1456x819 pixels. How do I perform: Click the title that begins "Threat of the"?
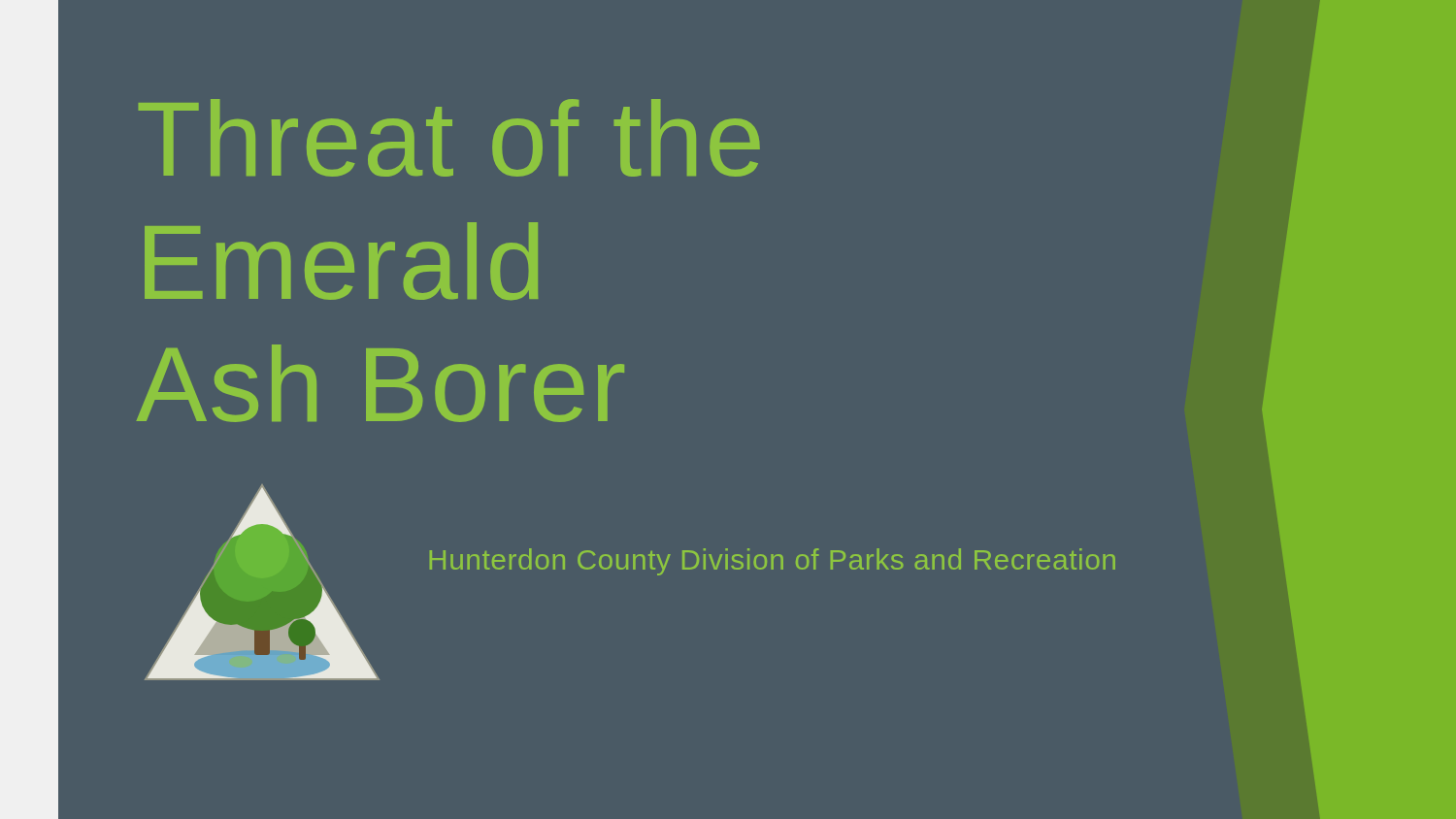click(448, 261)
